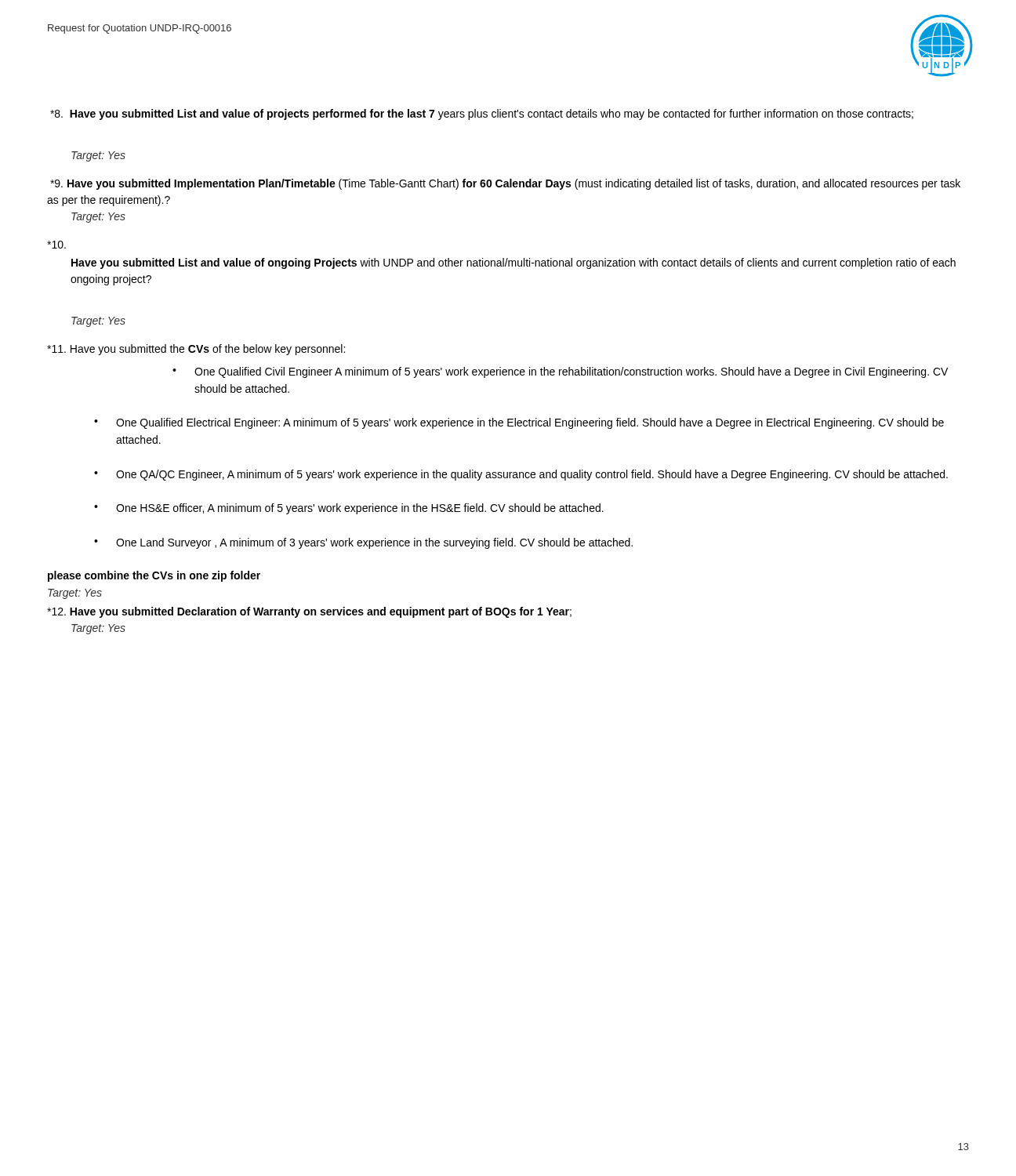The width and height of the screenshot is (1016, 1176).
Task: Find the block on this page that starts "• One Qualified Electrical Engineer: A minimum of"
Action: click(532, 432)
